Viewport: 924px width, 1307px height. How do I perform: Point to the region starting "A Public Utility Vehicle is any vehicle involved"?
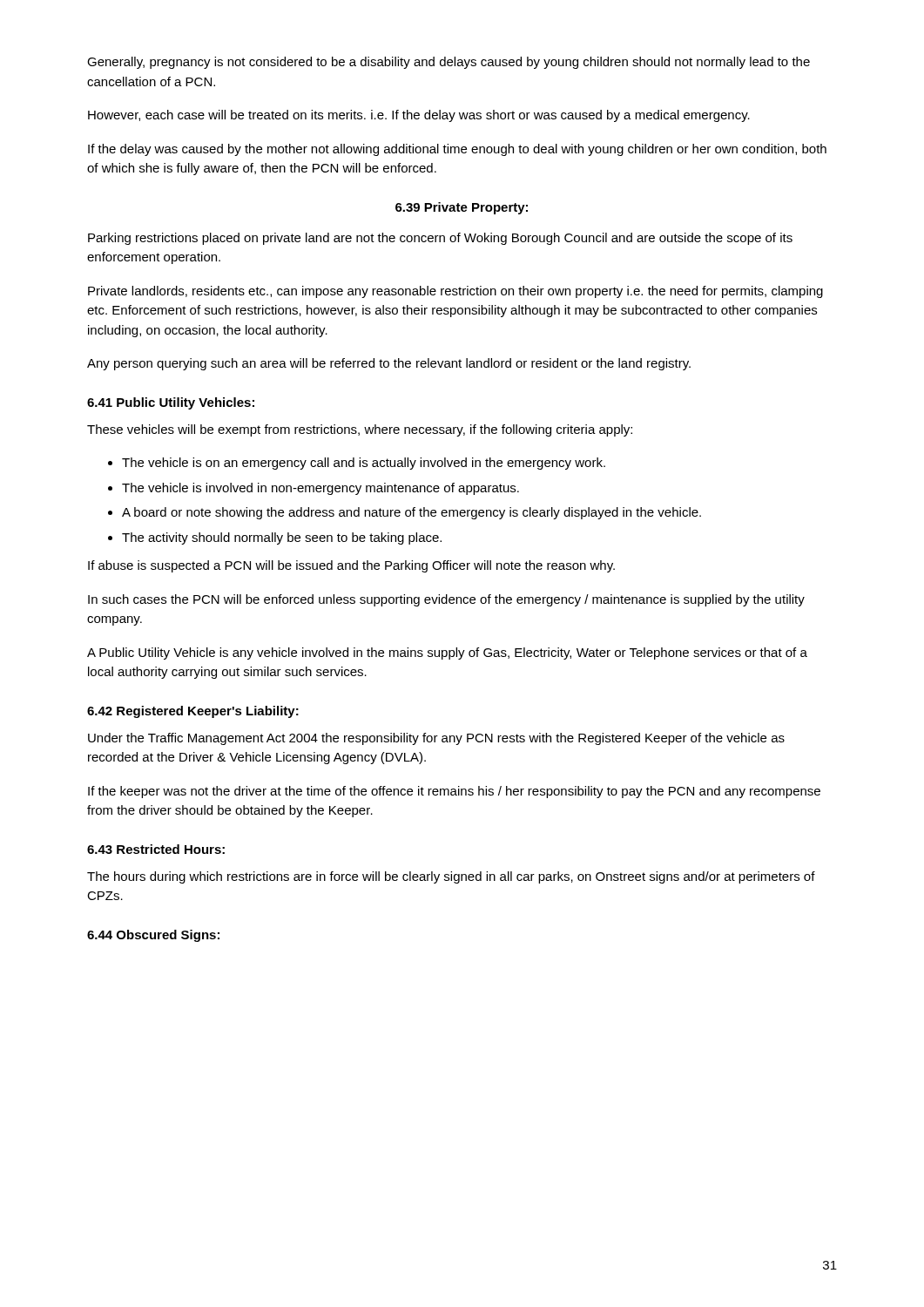coord(447,662)
